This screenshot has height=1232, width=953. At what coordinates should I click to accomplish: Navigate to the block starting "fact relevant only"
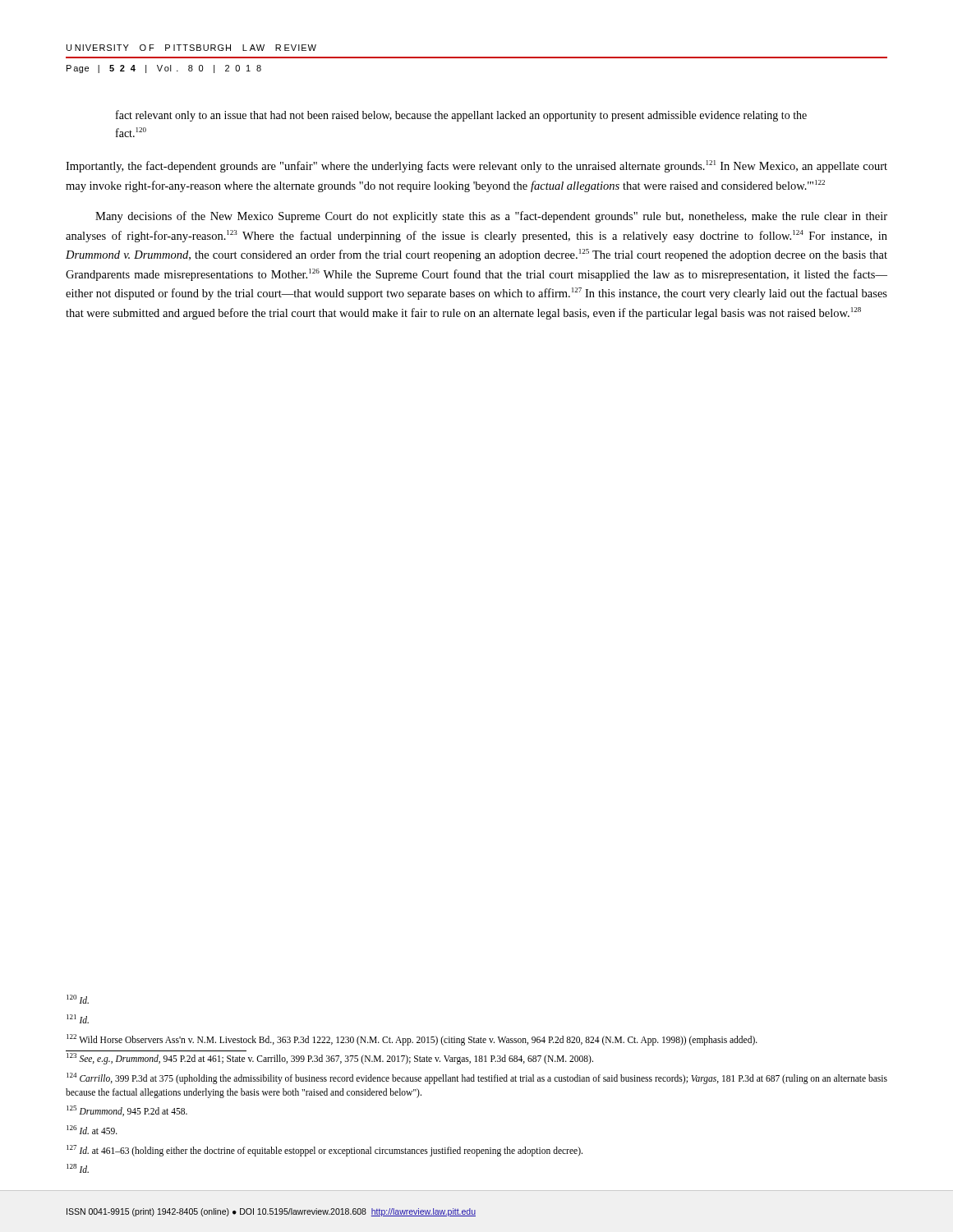[x=461, y=124]
